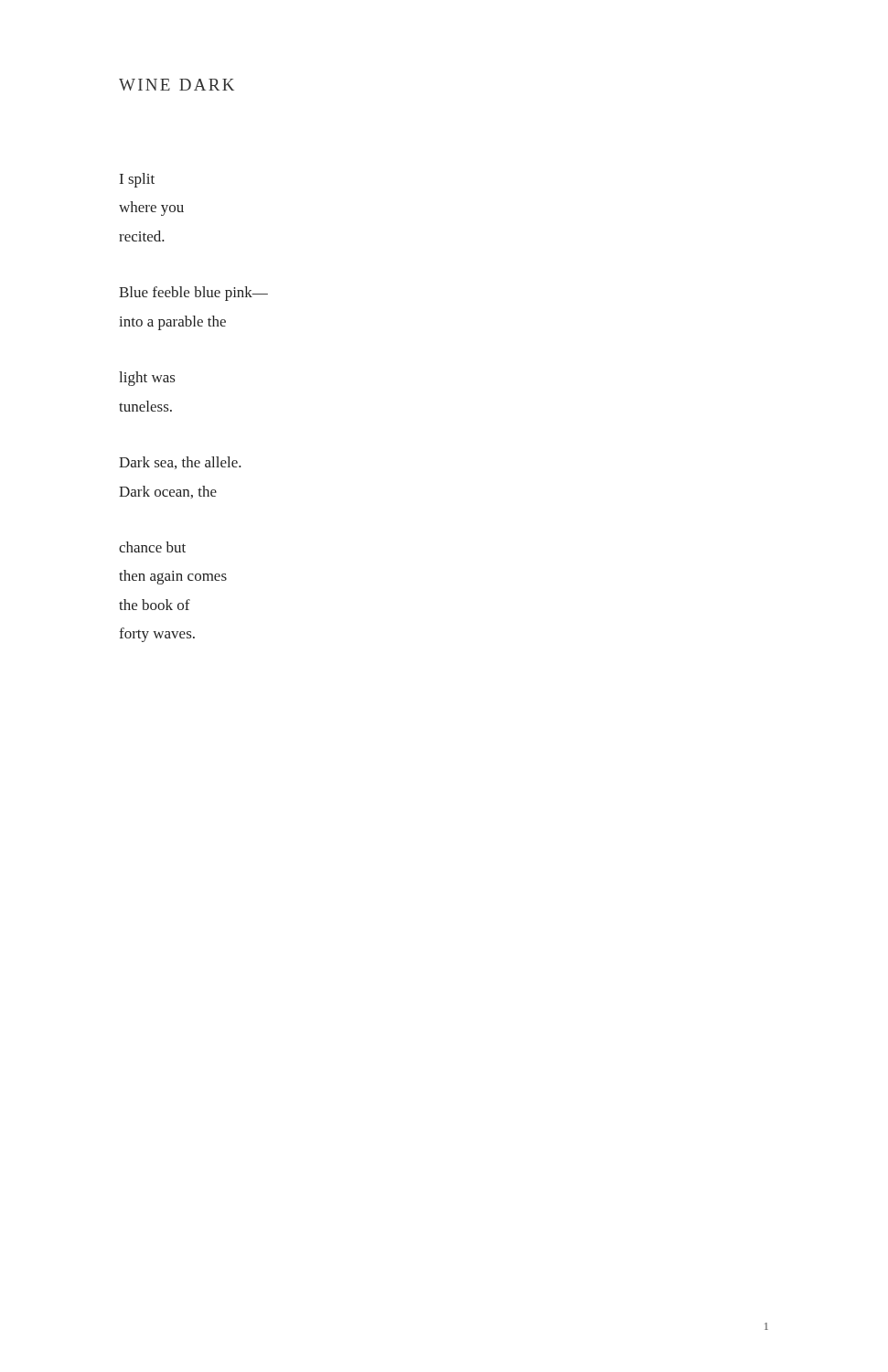Select the passage starting "WINE DARK"
This screenshot has width=888, height=1372.
178,85
